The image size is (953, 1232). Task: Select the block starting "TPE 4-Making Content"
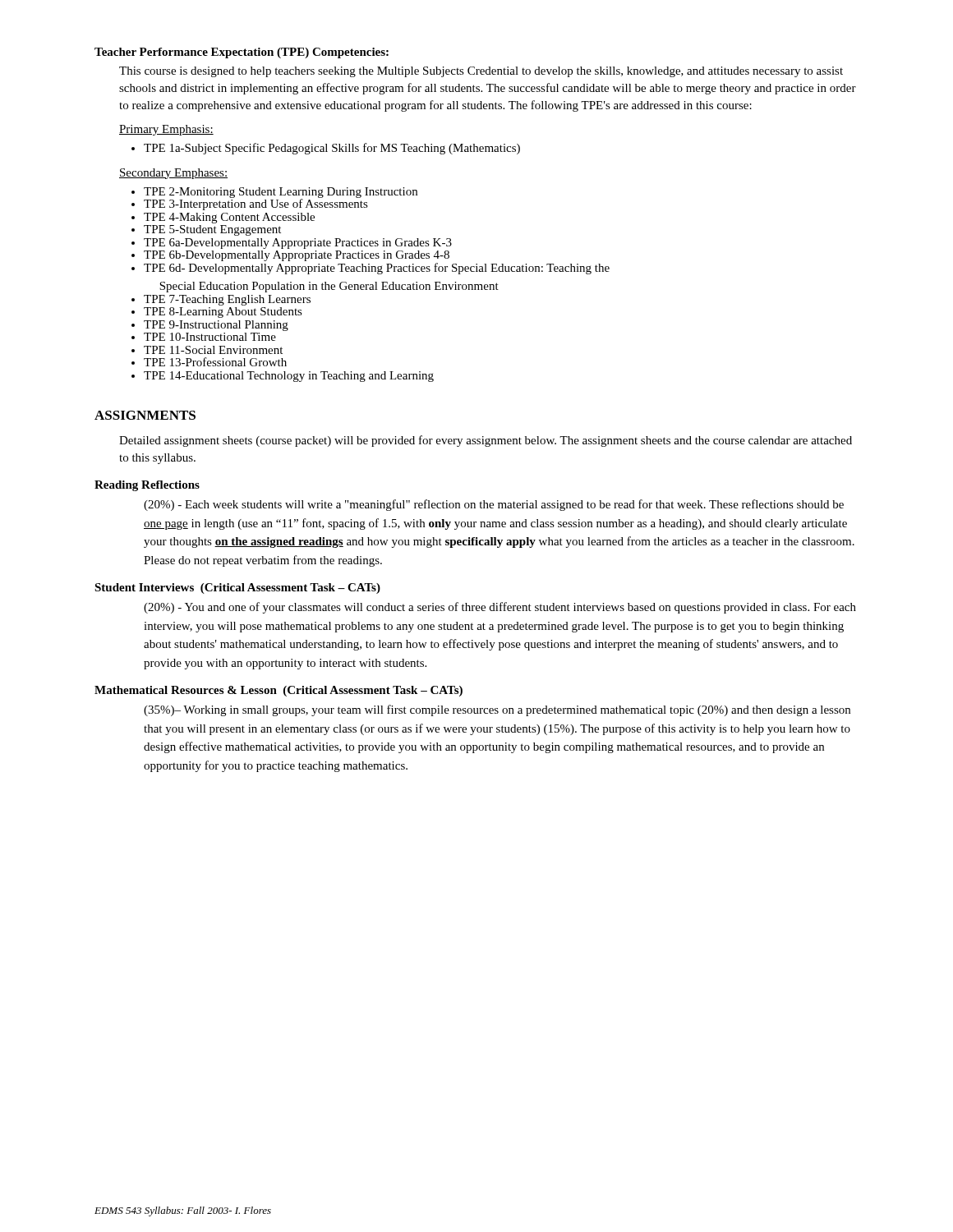(229, 218)
